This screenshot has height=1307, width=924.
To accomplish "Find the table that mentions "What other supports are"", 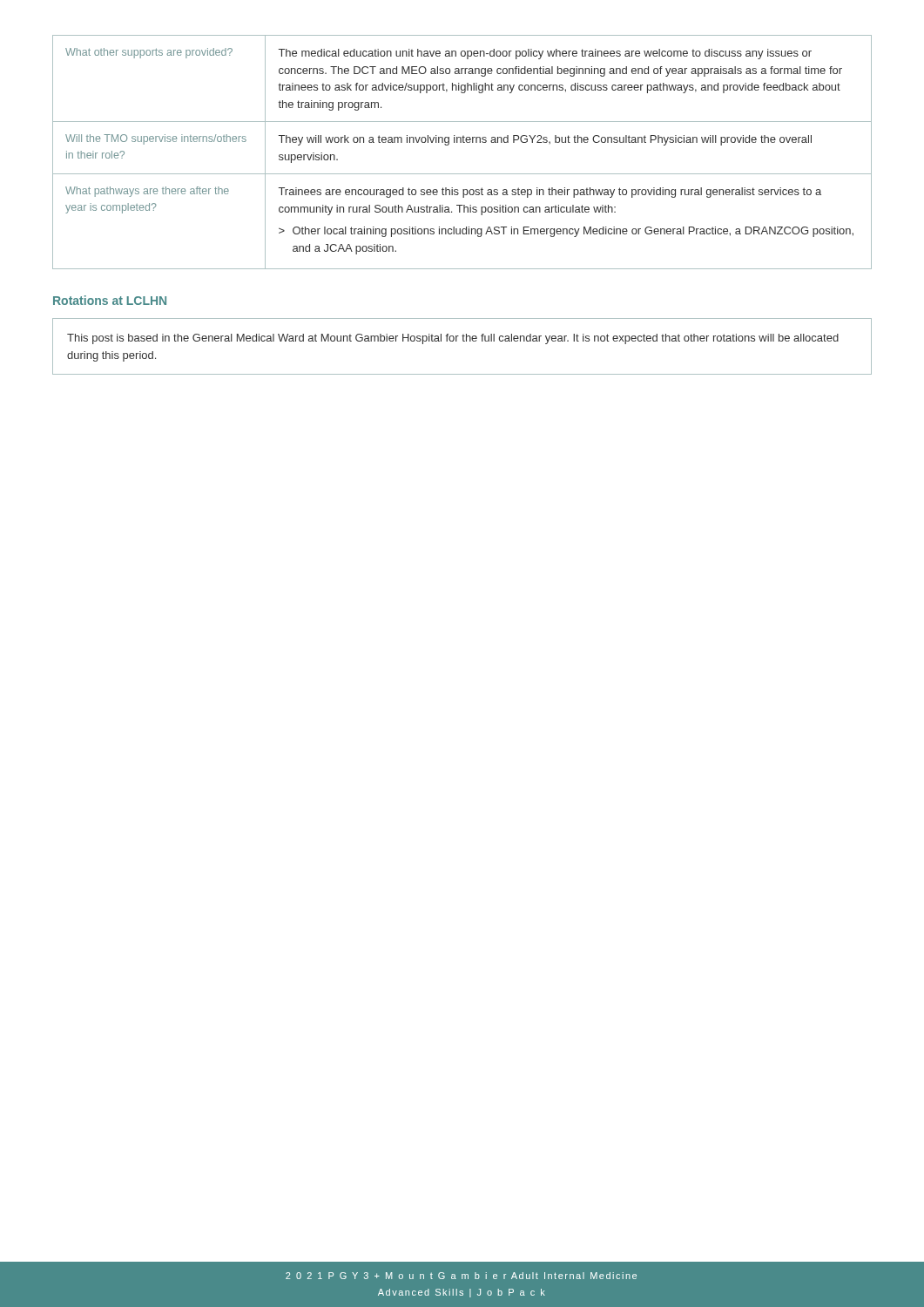I will coord(462,152).
